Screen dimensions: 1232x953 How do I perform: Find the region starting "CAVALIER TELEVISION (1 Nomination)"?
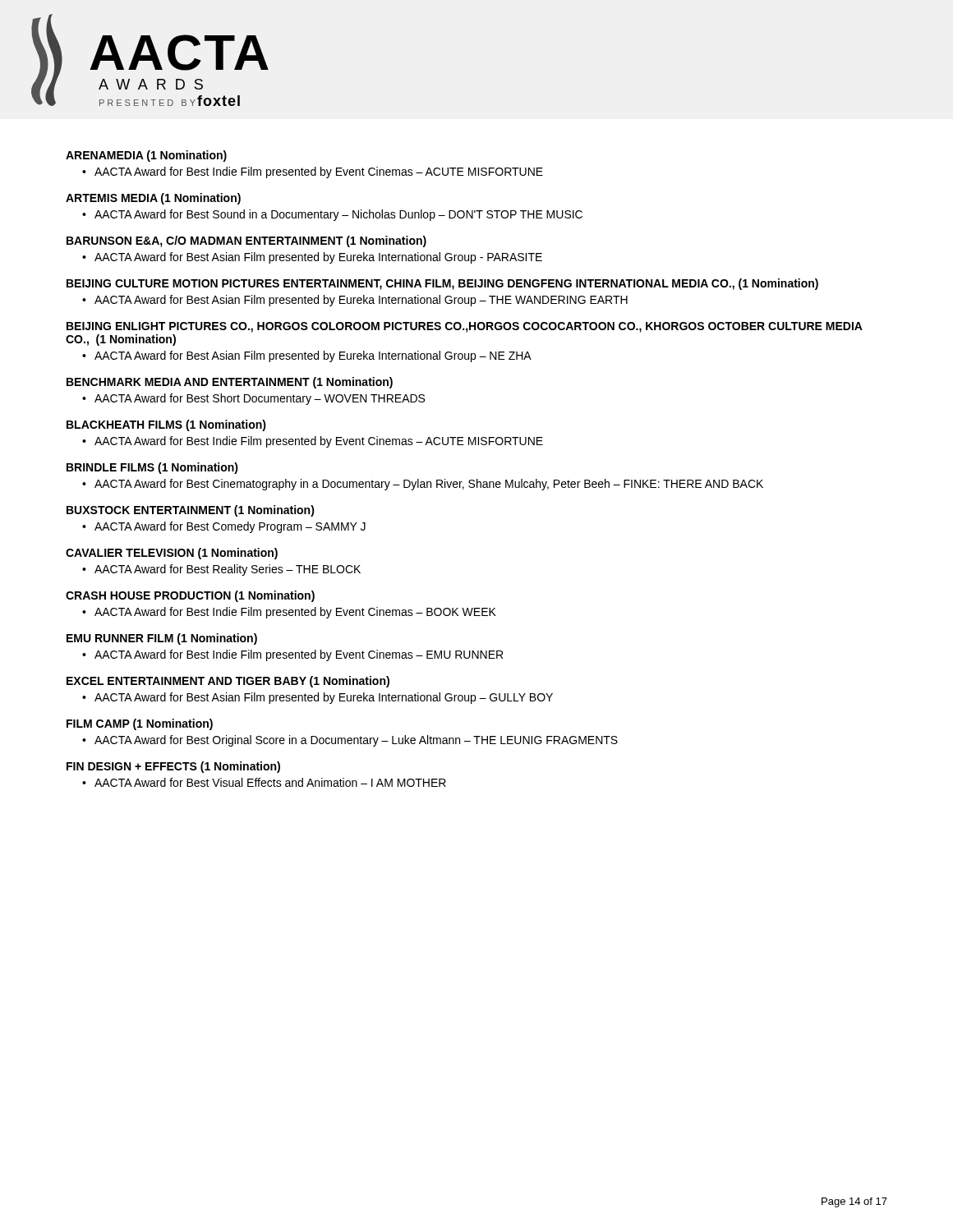point(172,553)
